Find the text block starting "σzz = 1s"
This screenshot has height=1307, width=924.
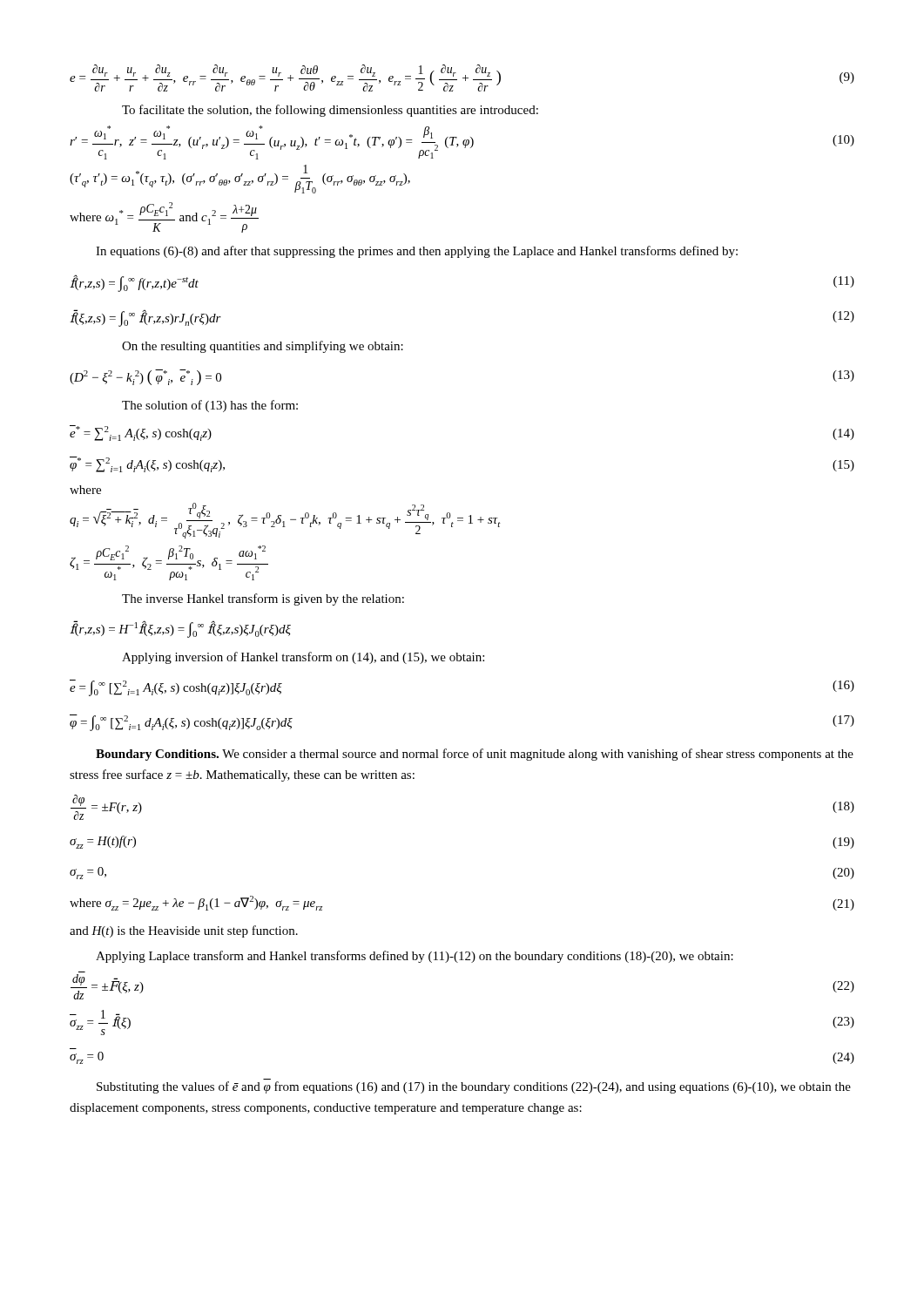pos(103,1023)
